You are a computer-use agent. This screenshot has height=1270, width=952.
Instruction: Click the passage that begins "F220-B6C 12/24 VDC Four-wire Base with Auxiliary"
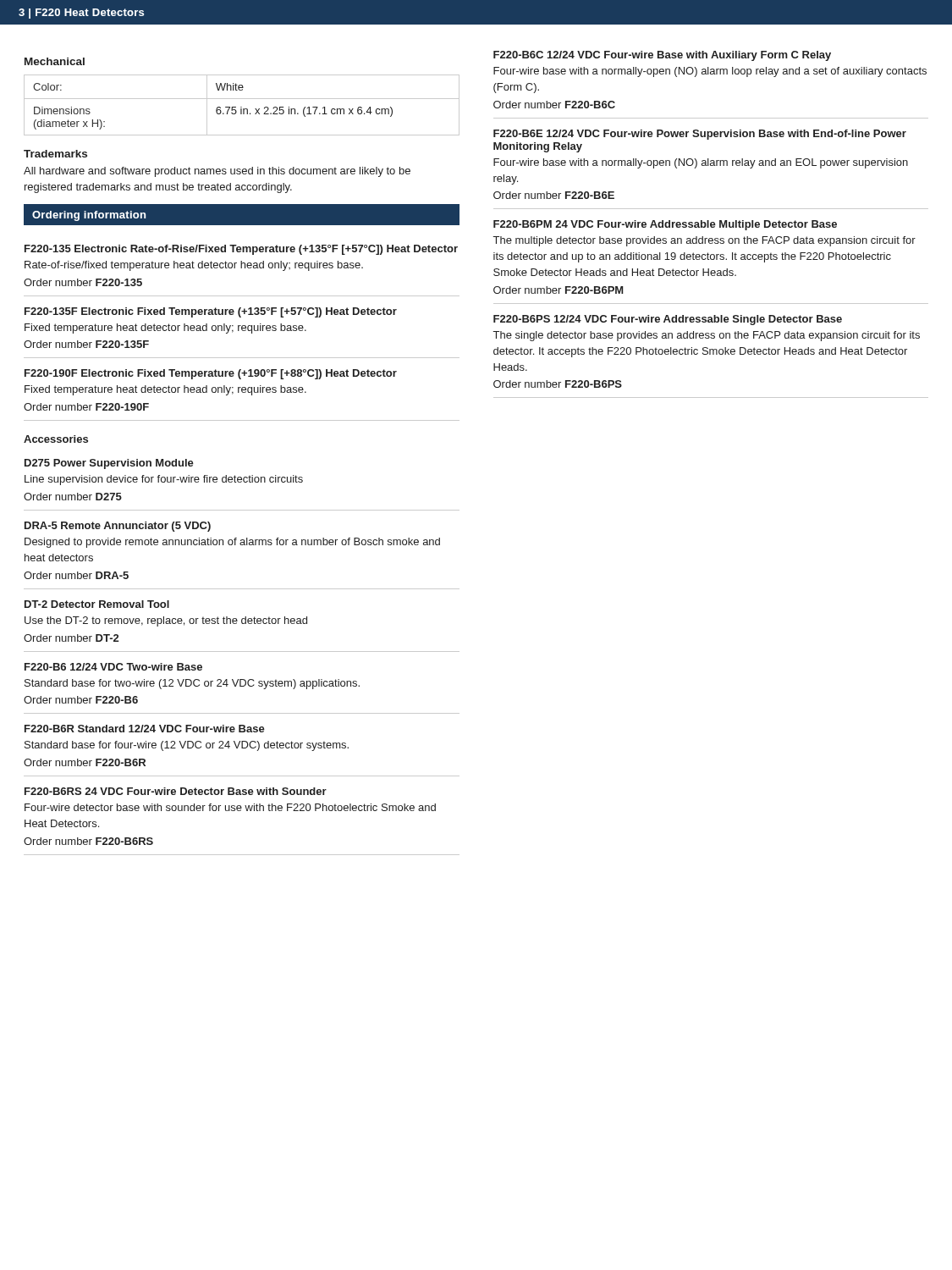click(x=711, y=79)
